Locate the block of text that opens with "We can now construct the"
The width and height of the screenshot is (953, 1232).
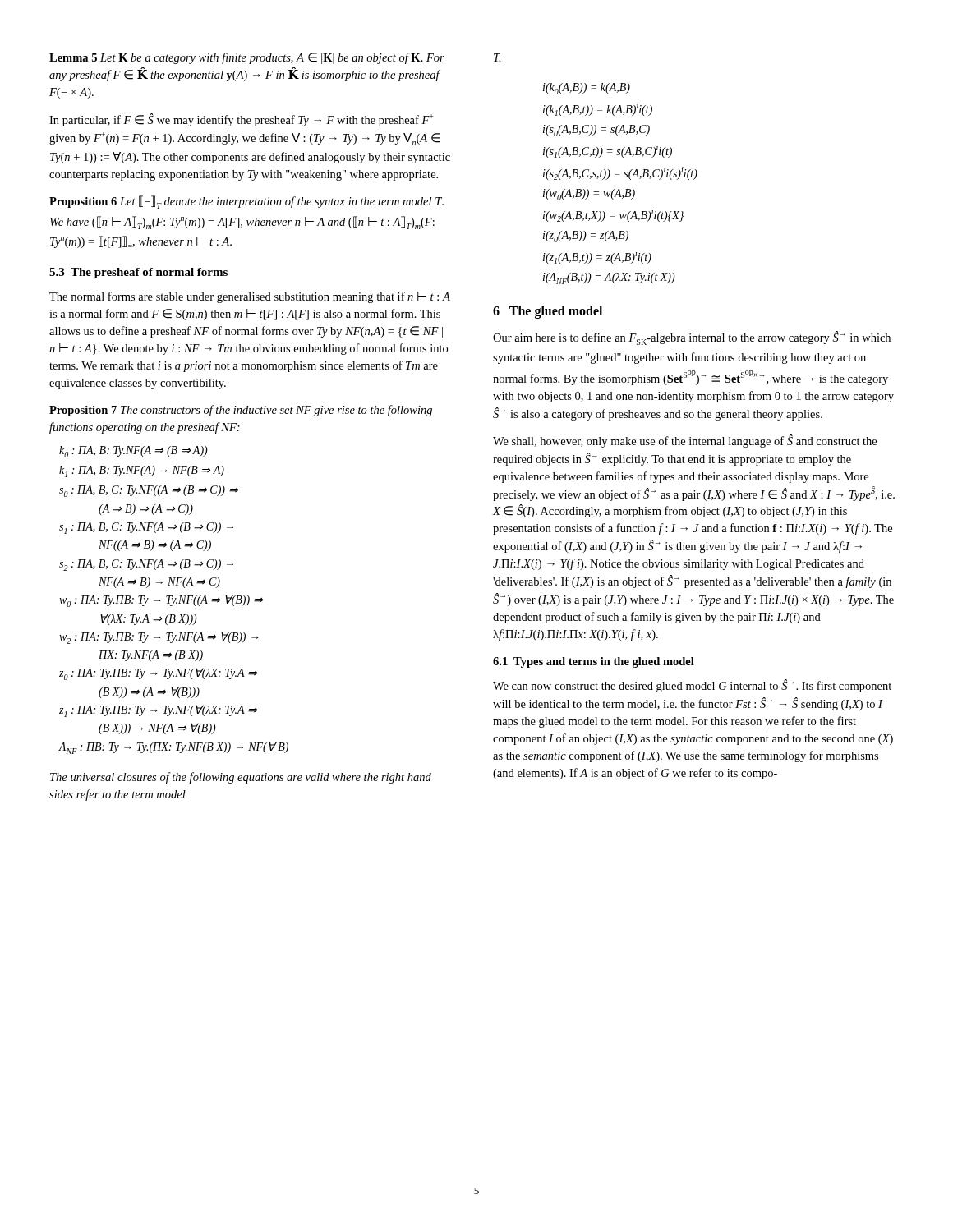[x=693, y=728]
